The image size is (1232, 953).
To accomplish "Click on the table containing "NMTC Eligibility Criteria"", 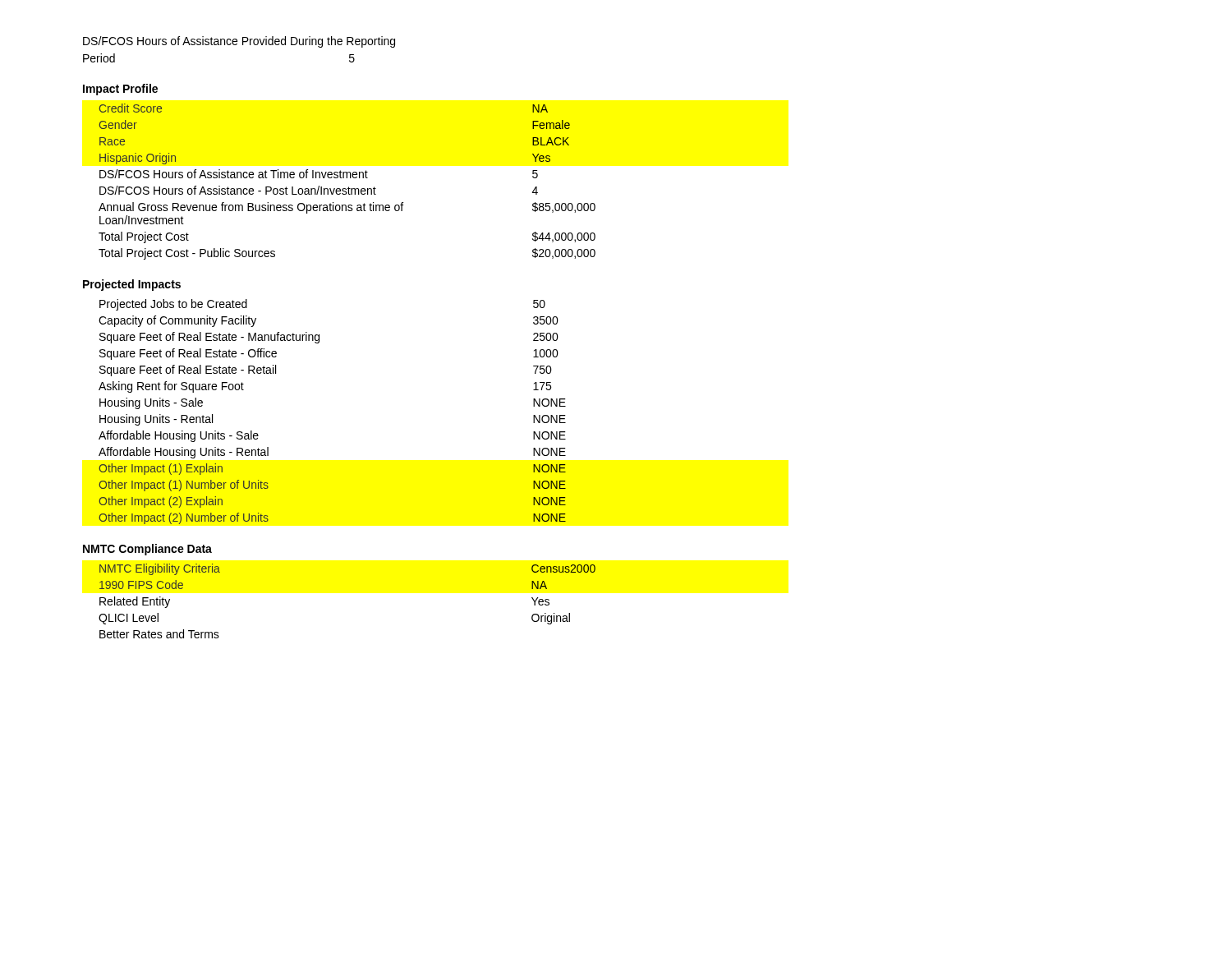I will [452, 601].
